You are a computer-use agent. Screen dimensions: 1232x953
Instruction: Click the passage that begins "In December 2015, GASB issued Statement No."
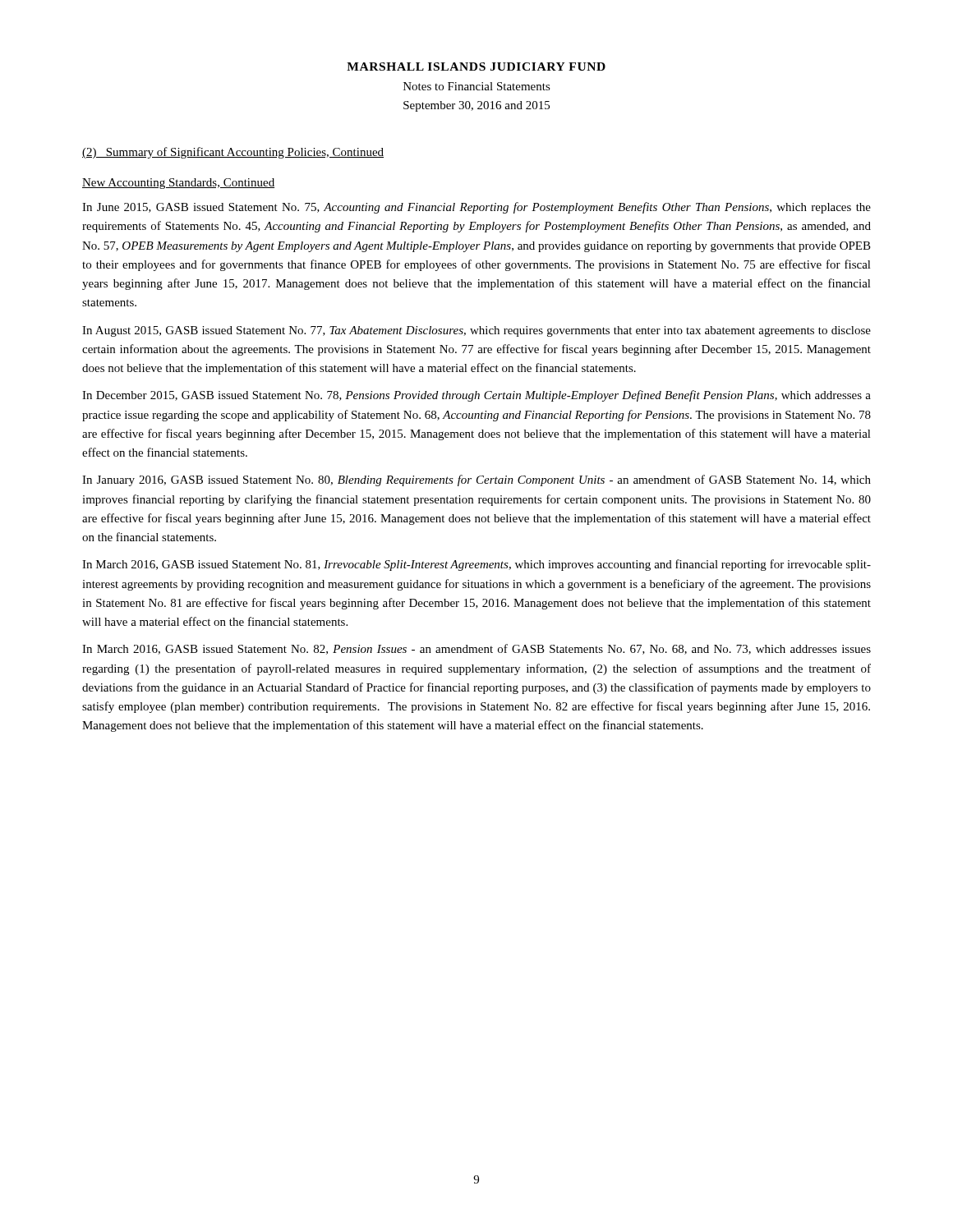point(476,424)
